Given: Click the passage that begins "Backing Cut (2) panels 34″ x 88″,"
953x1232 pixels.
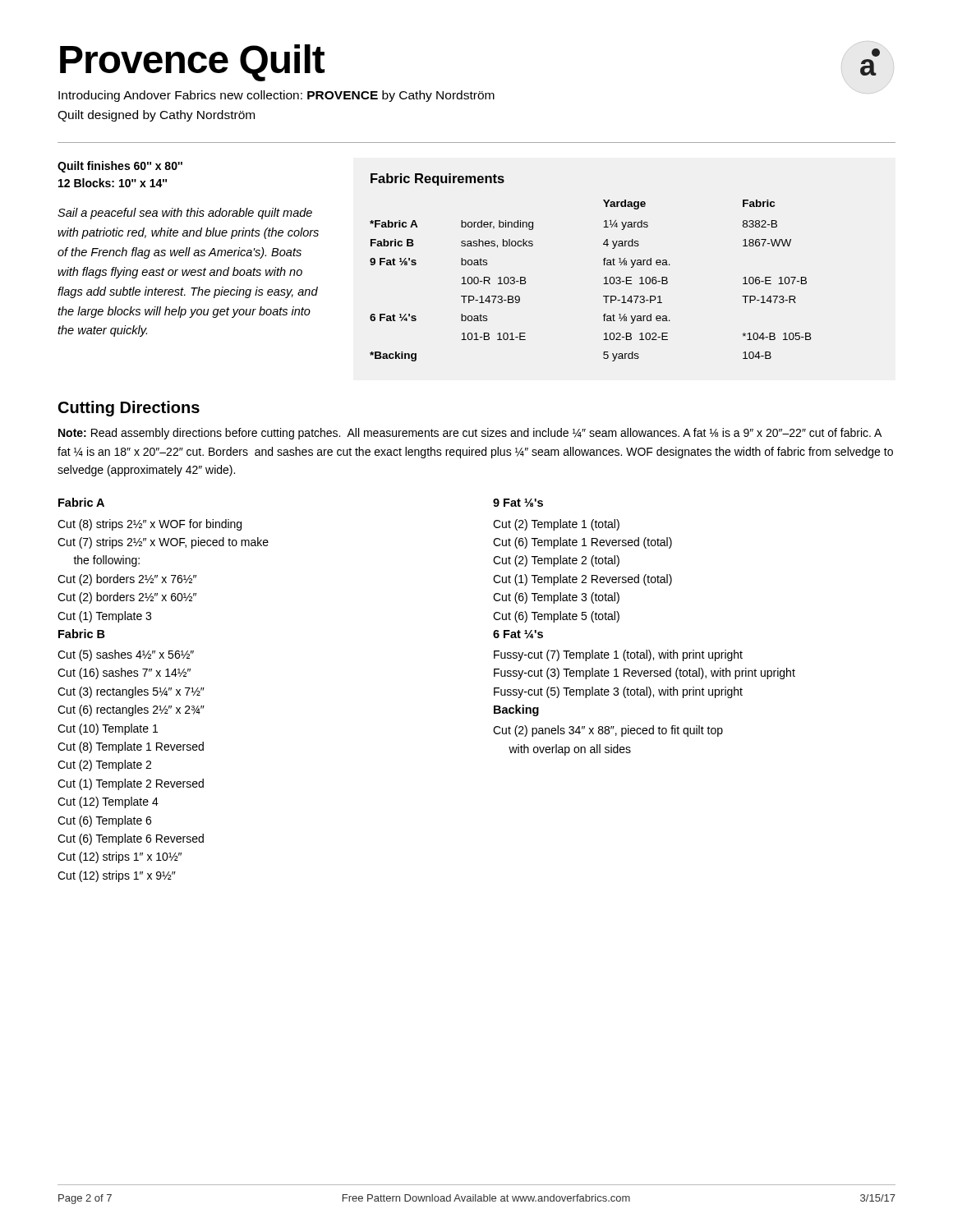Looking at the screenshot, I should click(x=694, y=728).
